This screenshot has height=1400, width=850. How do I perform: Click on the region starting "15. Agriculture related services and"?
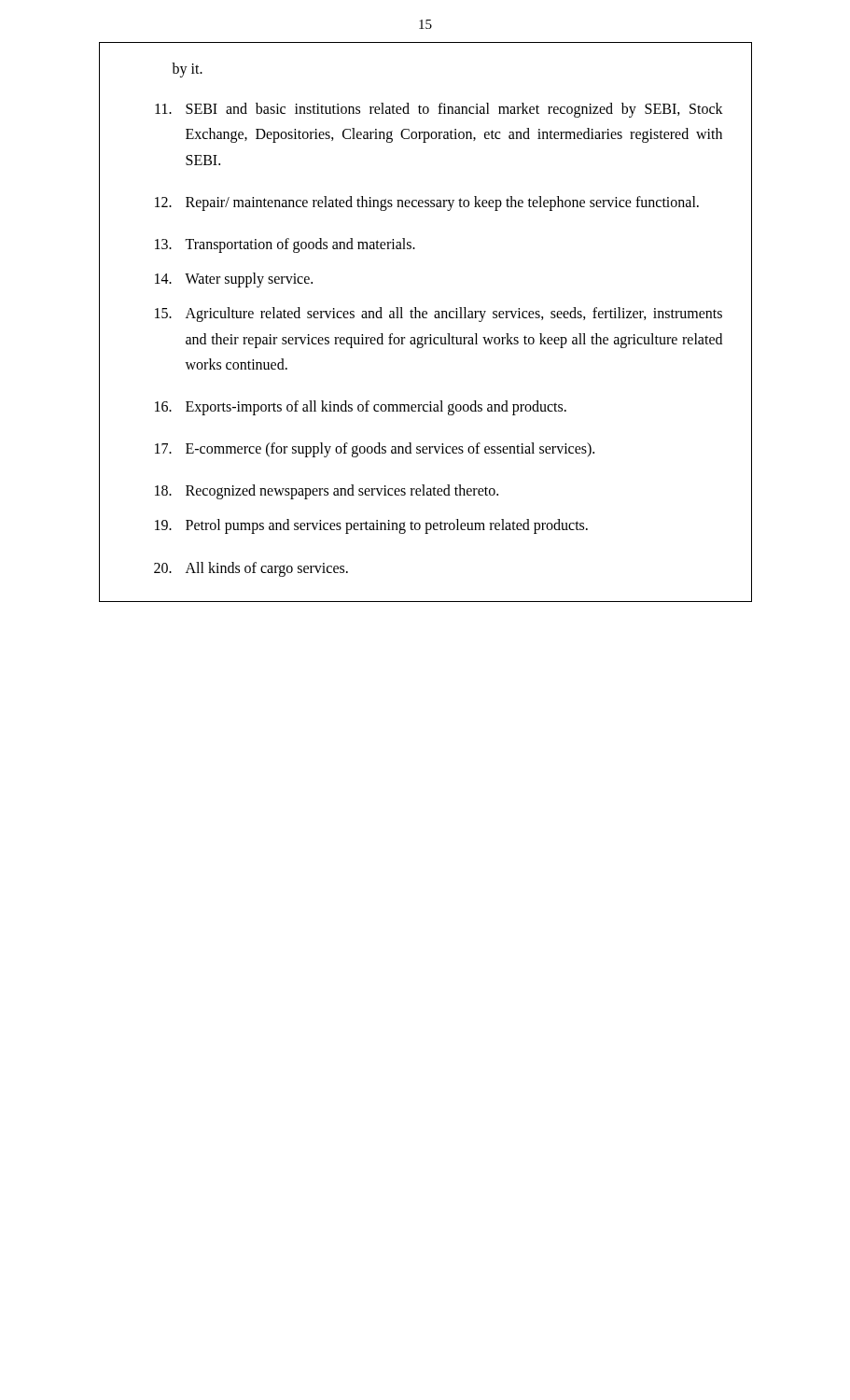coord(425,339)
